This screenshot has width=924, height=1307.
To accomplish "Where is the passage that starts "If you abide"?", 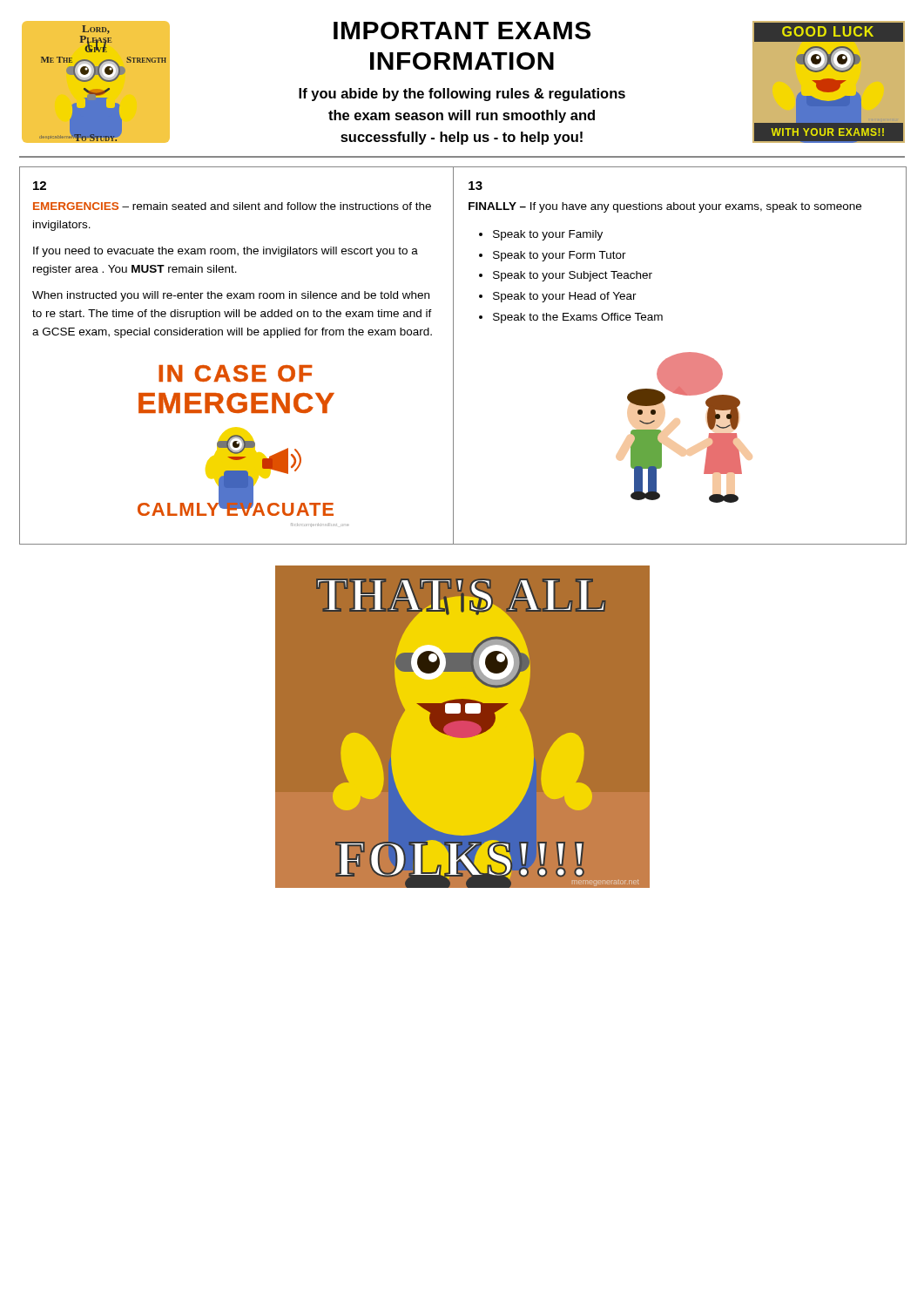I will (x=462, y=115).
